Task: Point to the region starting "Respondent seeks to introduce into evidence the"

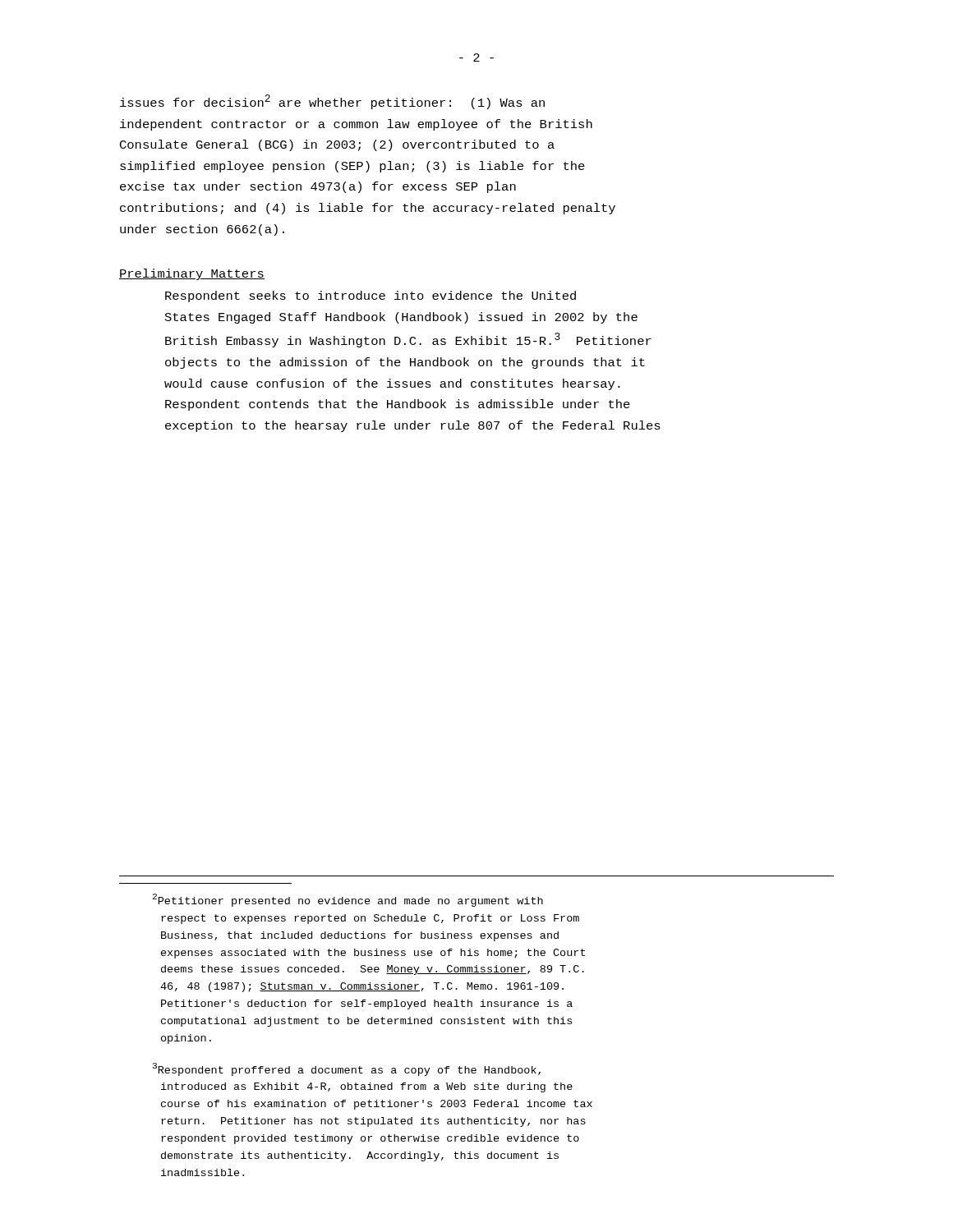Action: 413,361
